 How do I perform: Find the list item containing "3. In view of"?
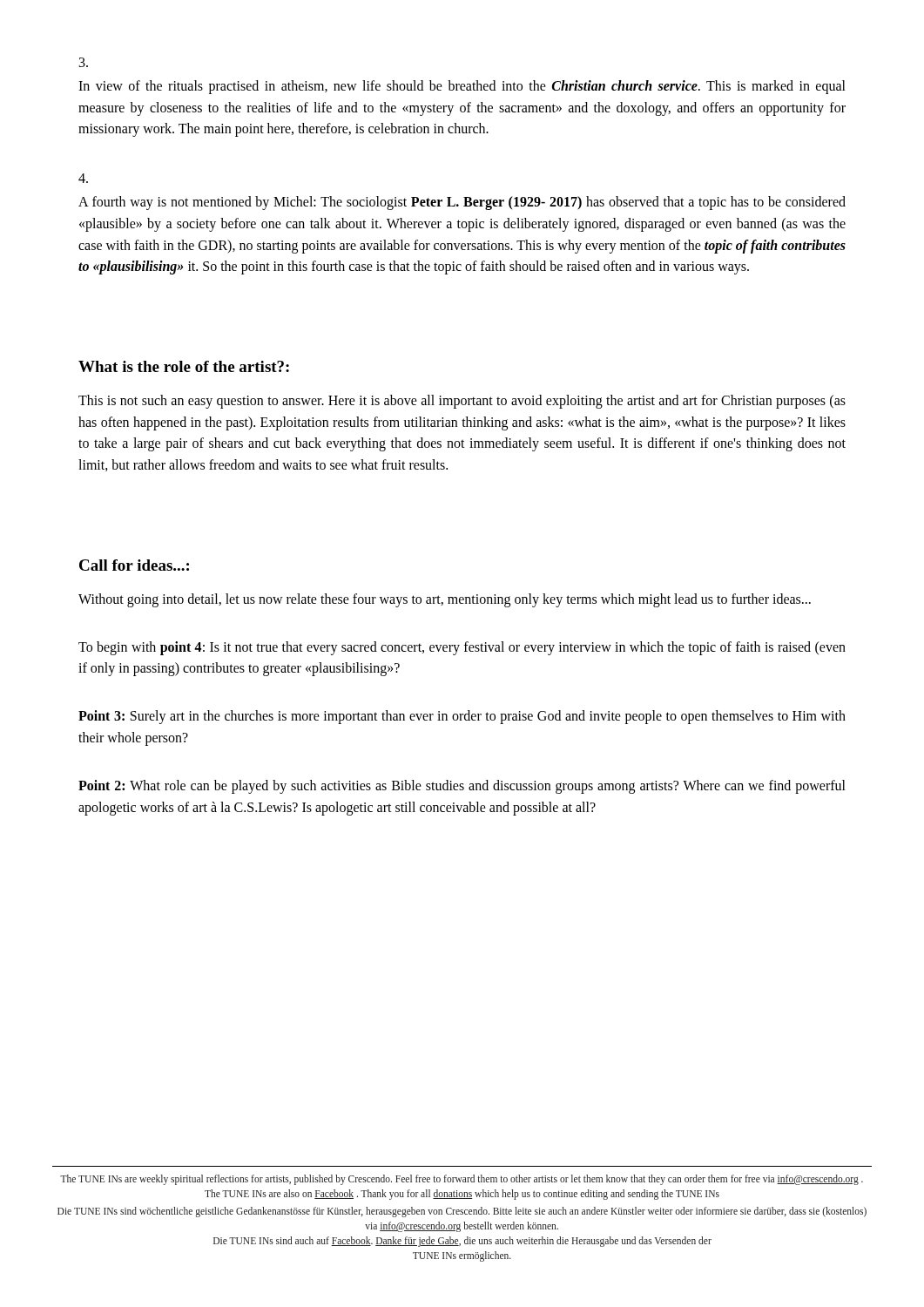(x=462, y=94)
